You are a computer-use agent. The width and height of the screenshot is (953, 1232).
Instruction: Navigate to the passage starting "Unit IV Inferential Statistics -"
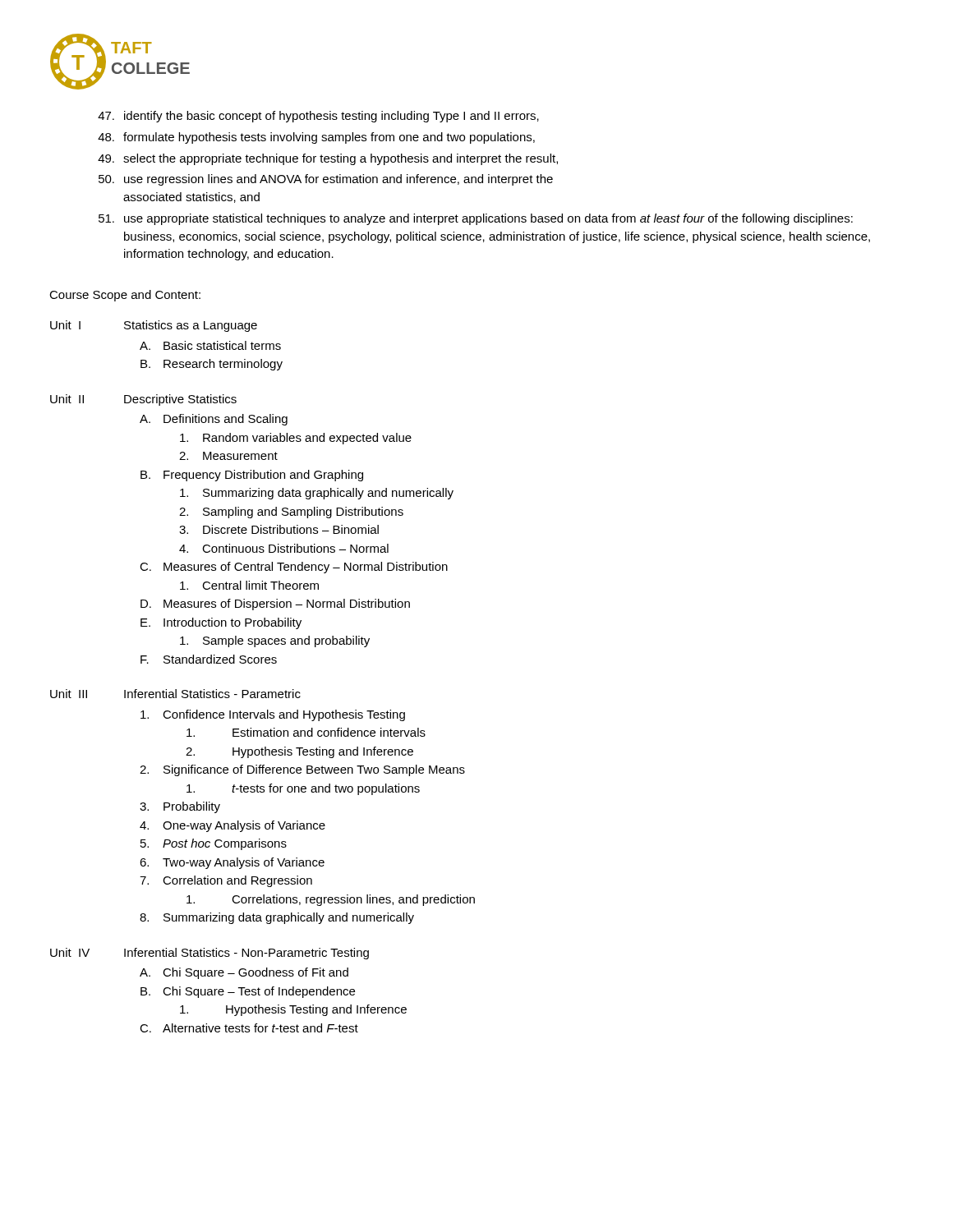(x=209, y=954)
